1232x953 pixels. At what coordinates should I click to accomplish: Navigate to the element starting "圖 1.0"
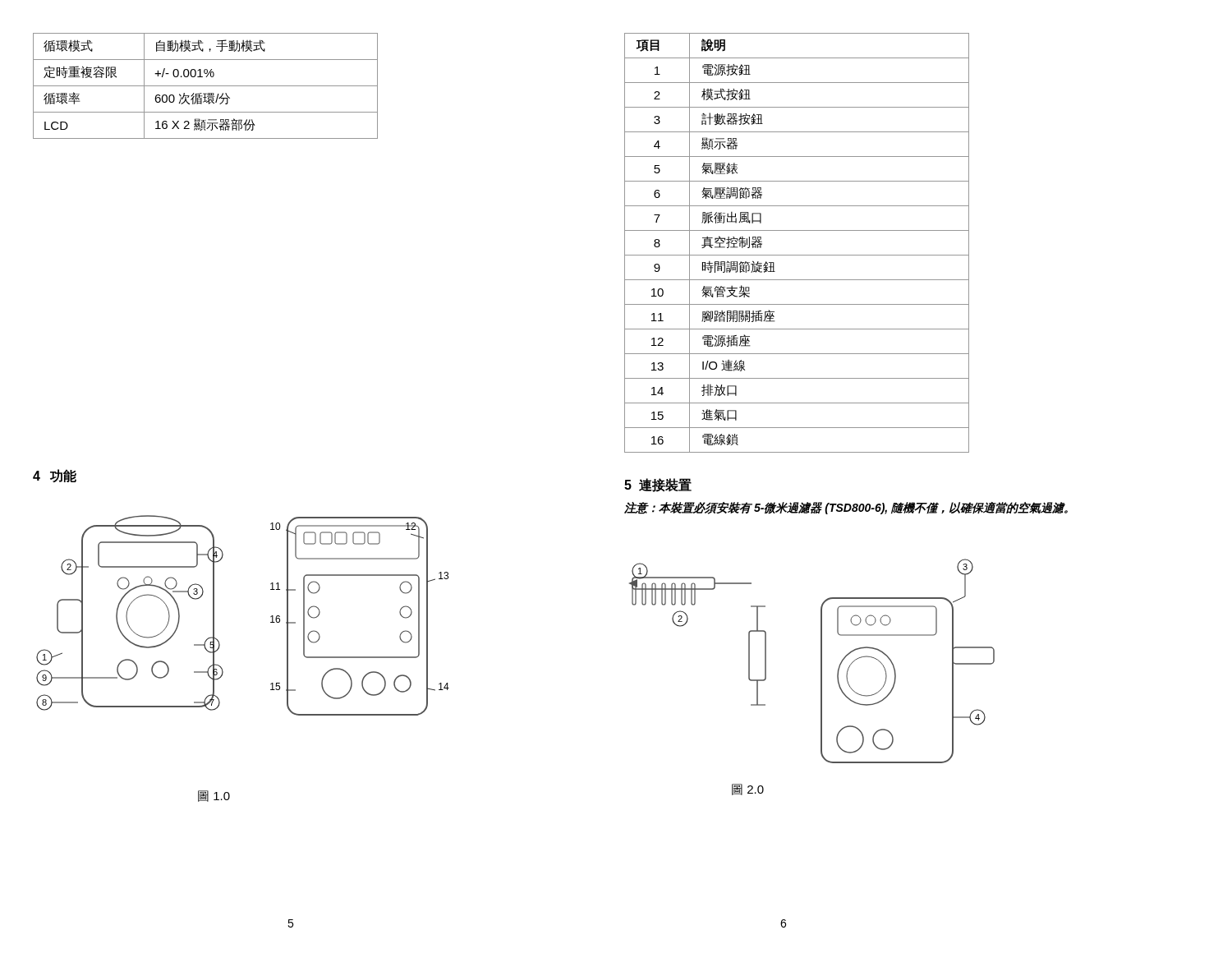pos(214,796)
